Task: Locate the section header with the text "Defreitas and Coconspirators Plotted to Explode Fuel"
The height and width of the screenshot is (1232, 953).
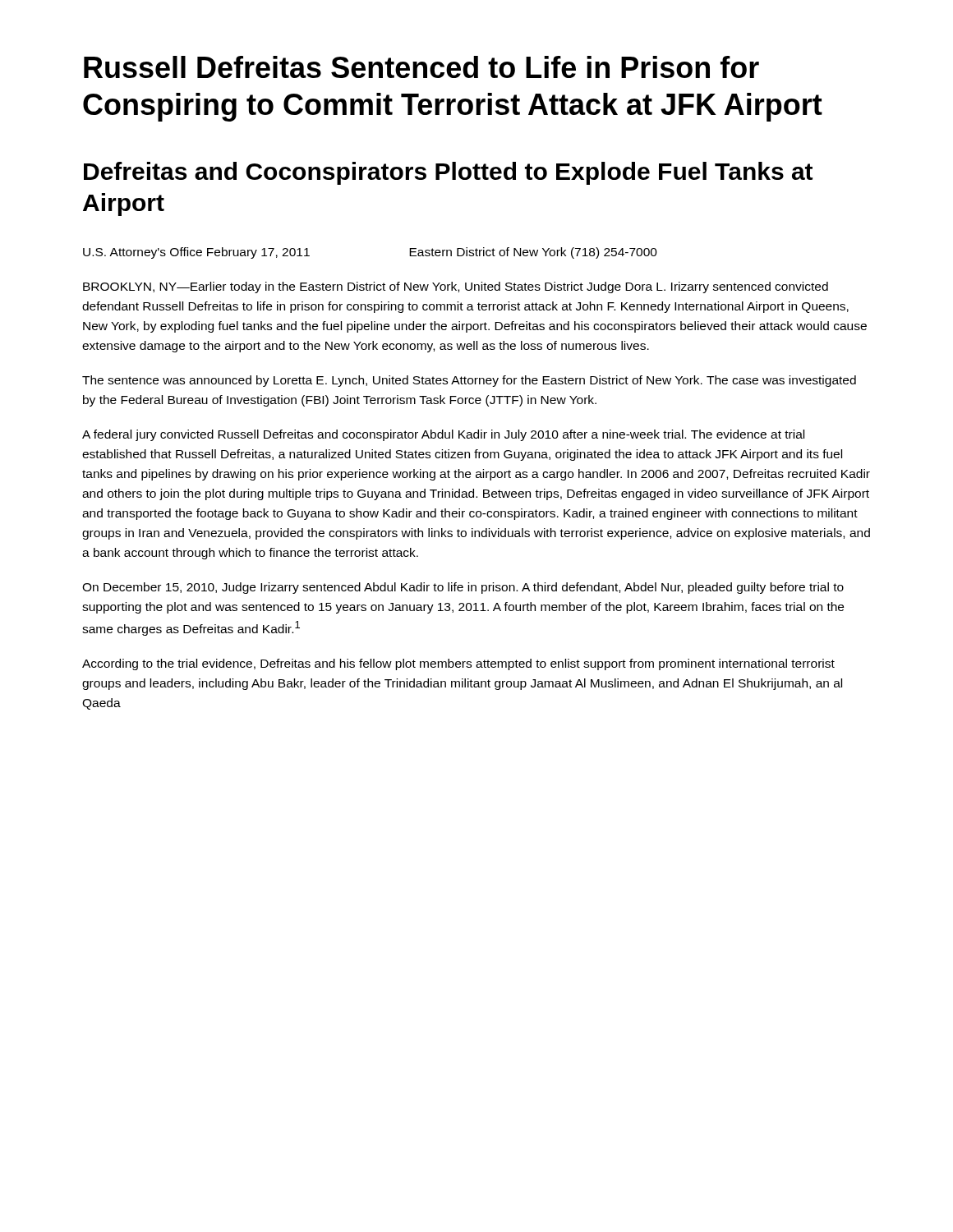Action: coord(448,187)
